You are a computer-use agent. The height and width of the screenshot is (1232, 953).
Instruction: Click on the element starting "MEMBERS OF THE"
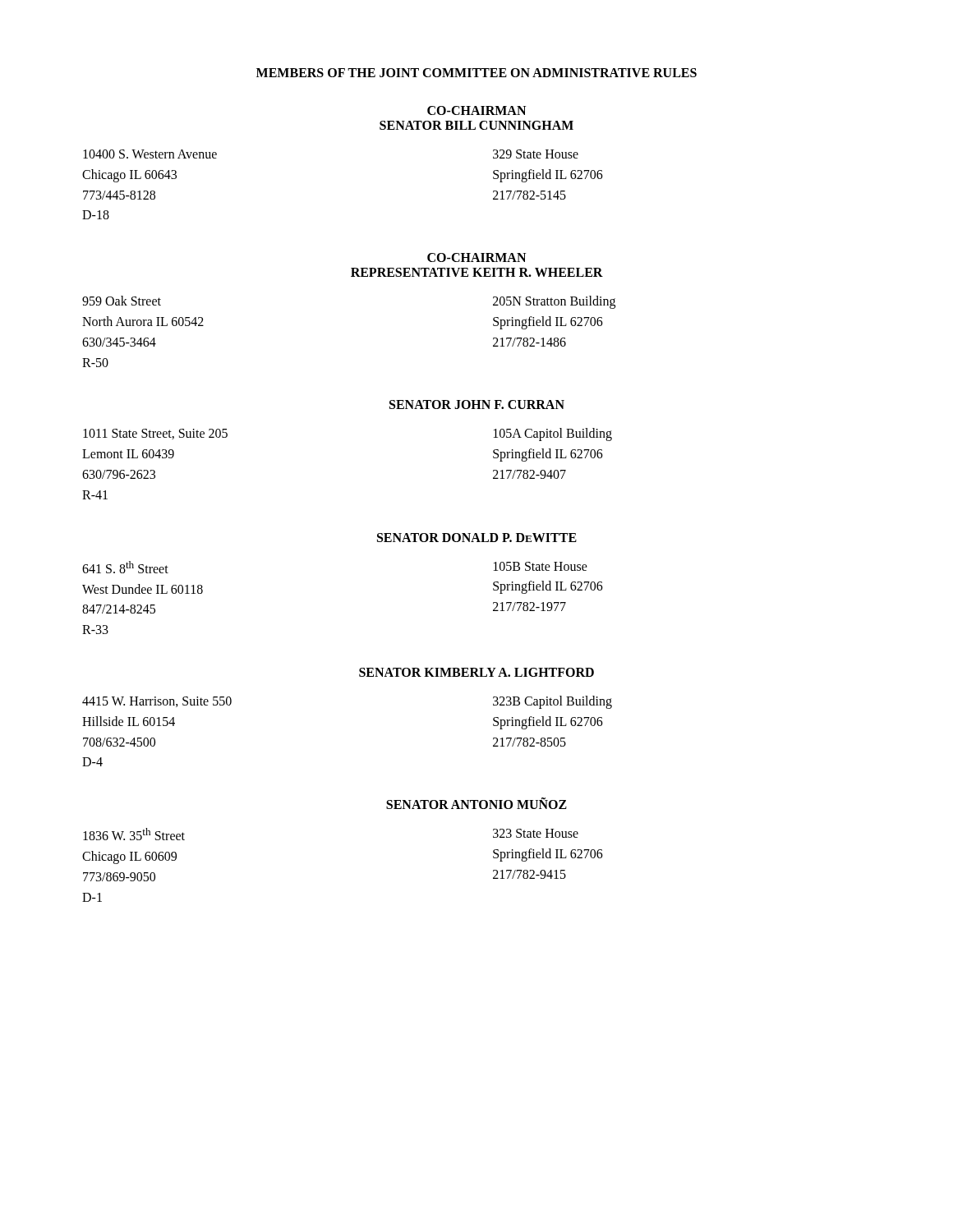(x=476, y=73)
